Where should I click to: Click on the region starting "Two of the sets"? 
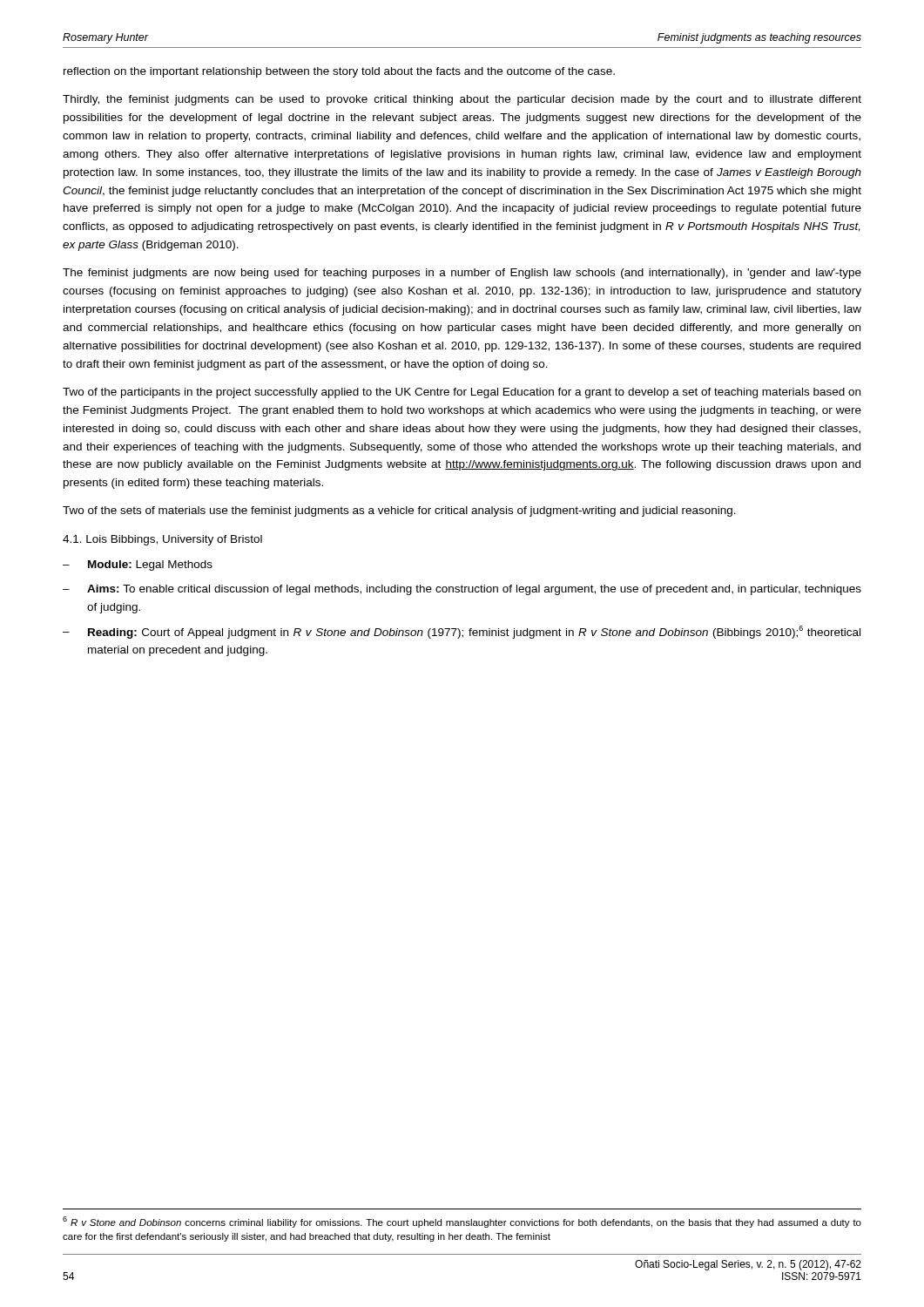[x=462, y=511]
